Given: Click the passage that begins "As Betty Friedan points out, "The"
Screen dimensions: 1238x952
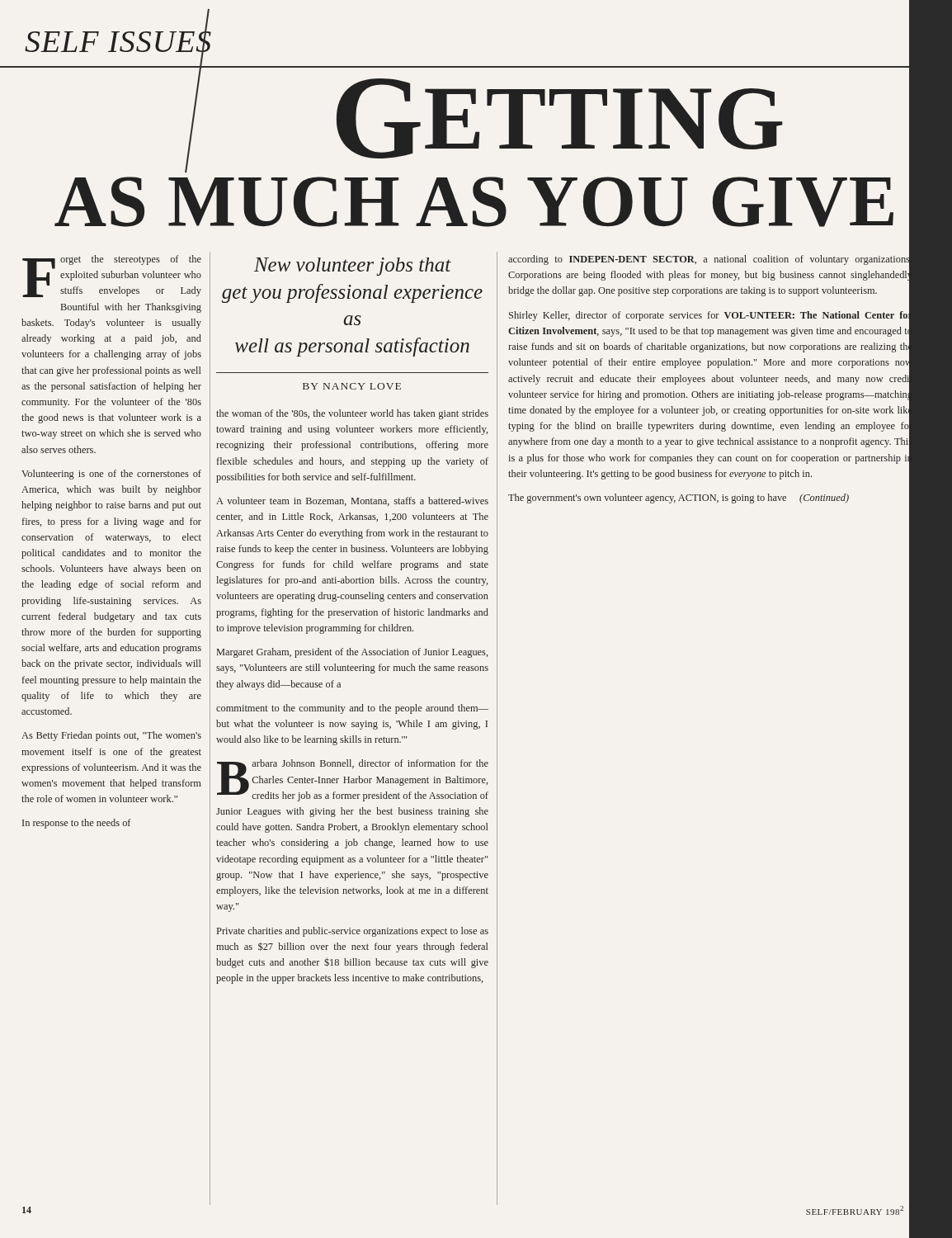Looking at the screenshot, I should point(111,767).
